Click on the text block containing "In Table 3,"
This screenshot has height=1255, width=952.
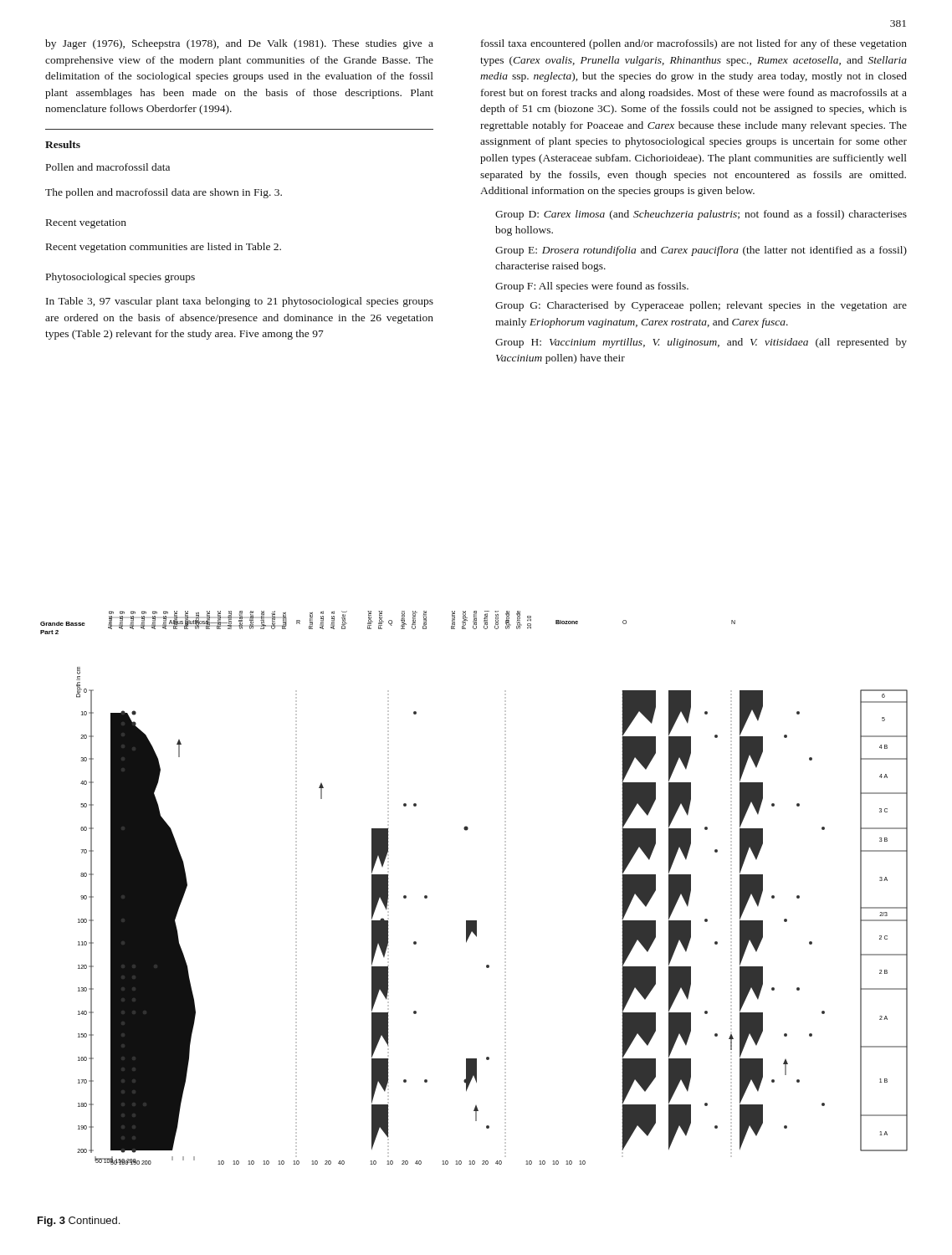click(x=239, y=318)
